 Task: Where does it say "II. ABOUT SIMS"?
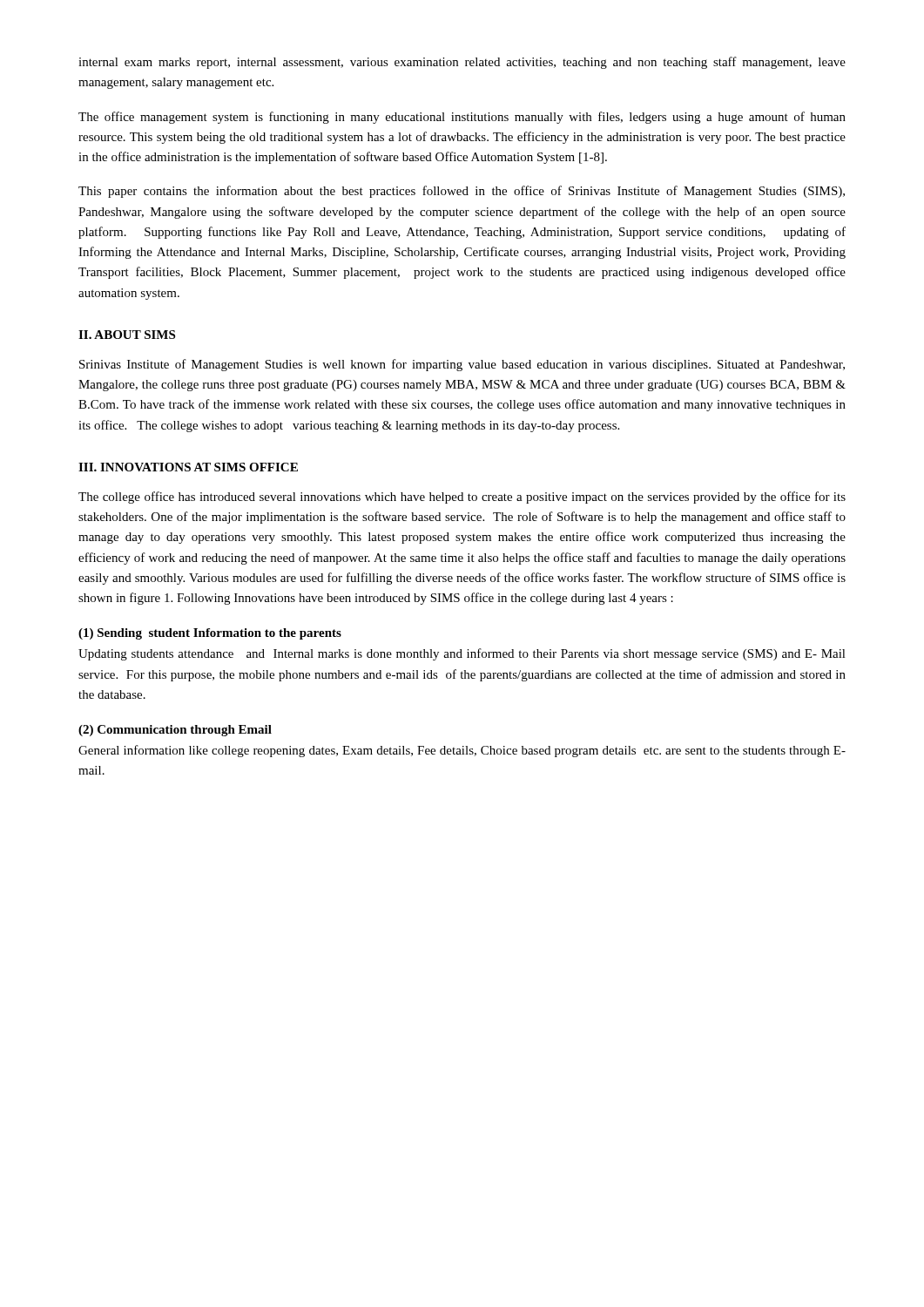tap(127, 334)
